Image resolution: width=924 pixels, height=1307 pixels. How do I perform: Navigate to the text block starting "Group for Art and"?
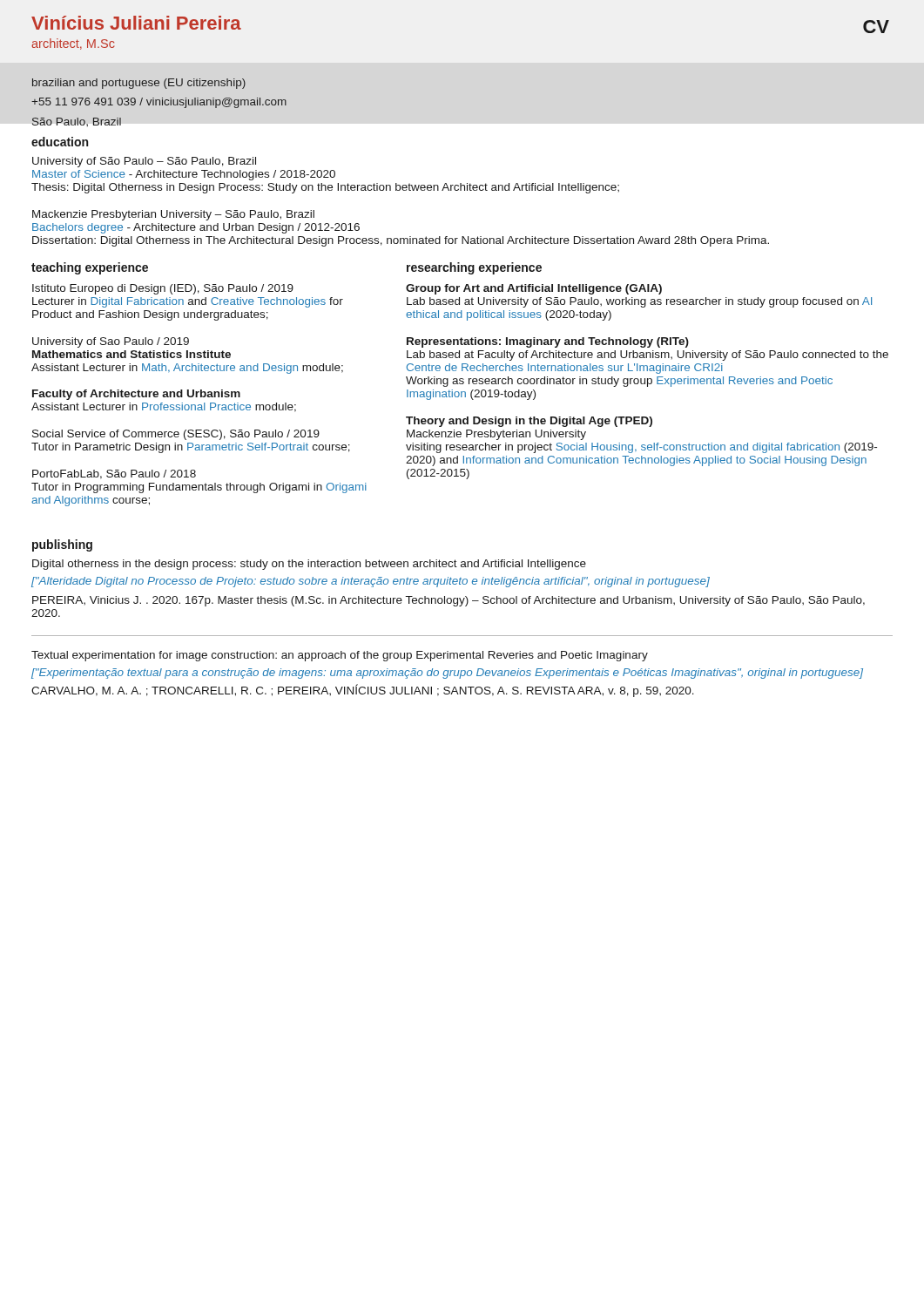(639, 301)
